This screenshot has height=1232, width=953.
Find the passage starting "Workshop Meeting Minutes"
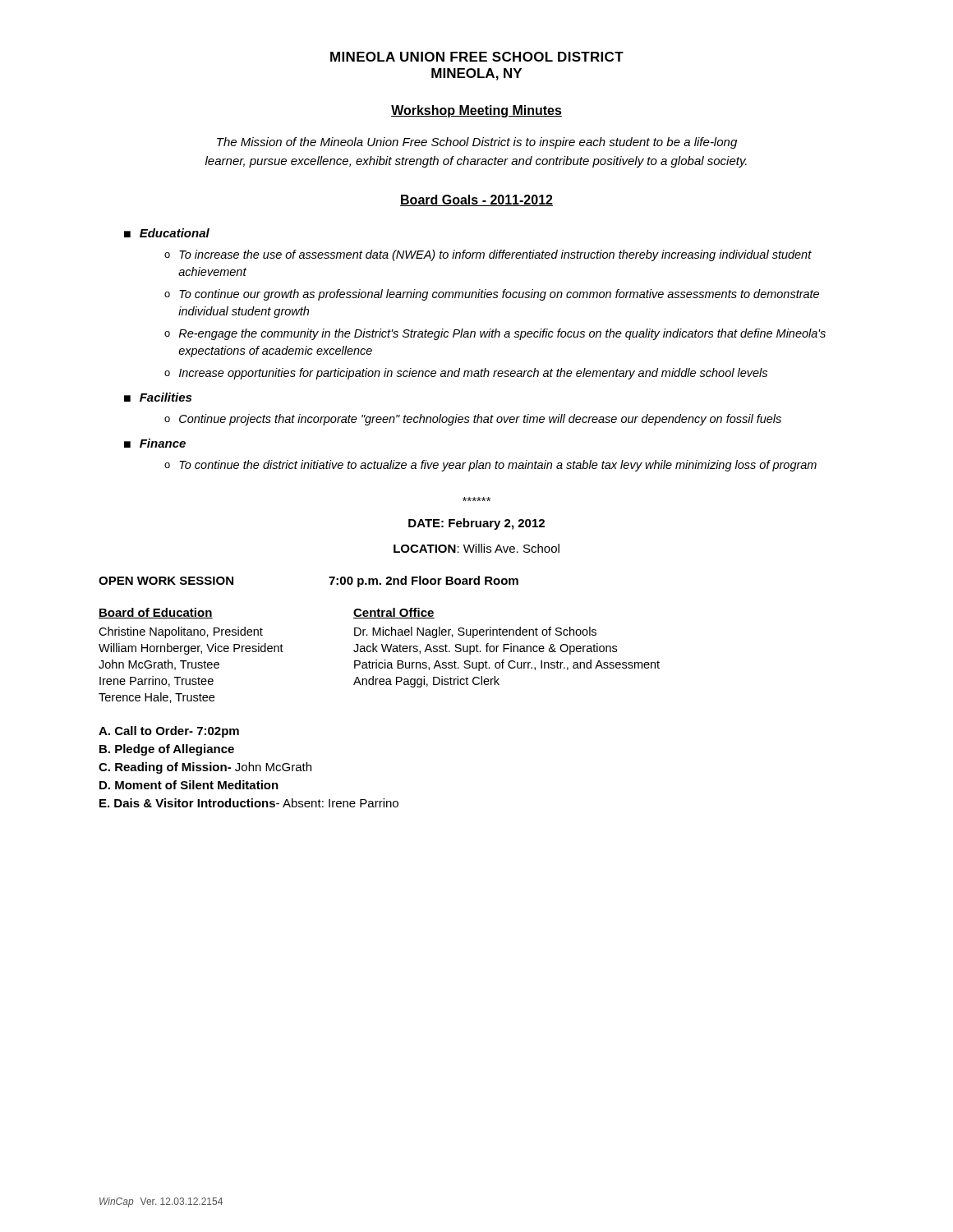point(476,110)
